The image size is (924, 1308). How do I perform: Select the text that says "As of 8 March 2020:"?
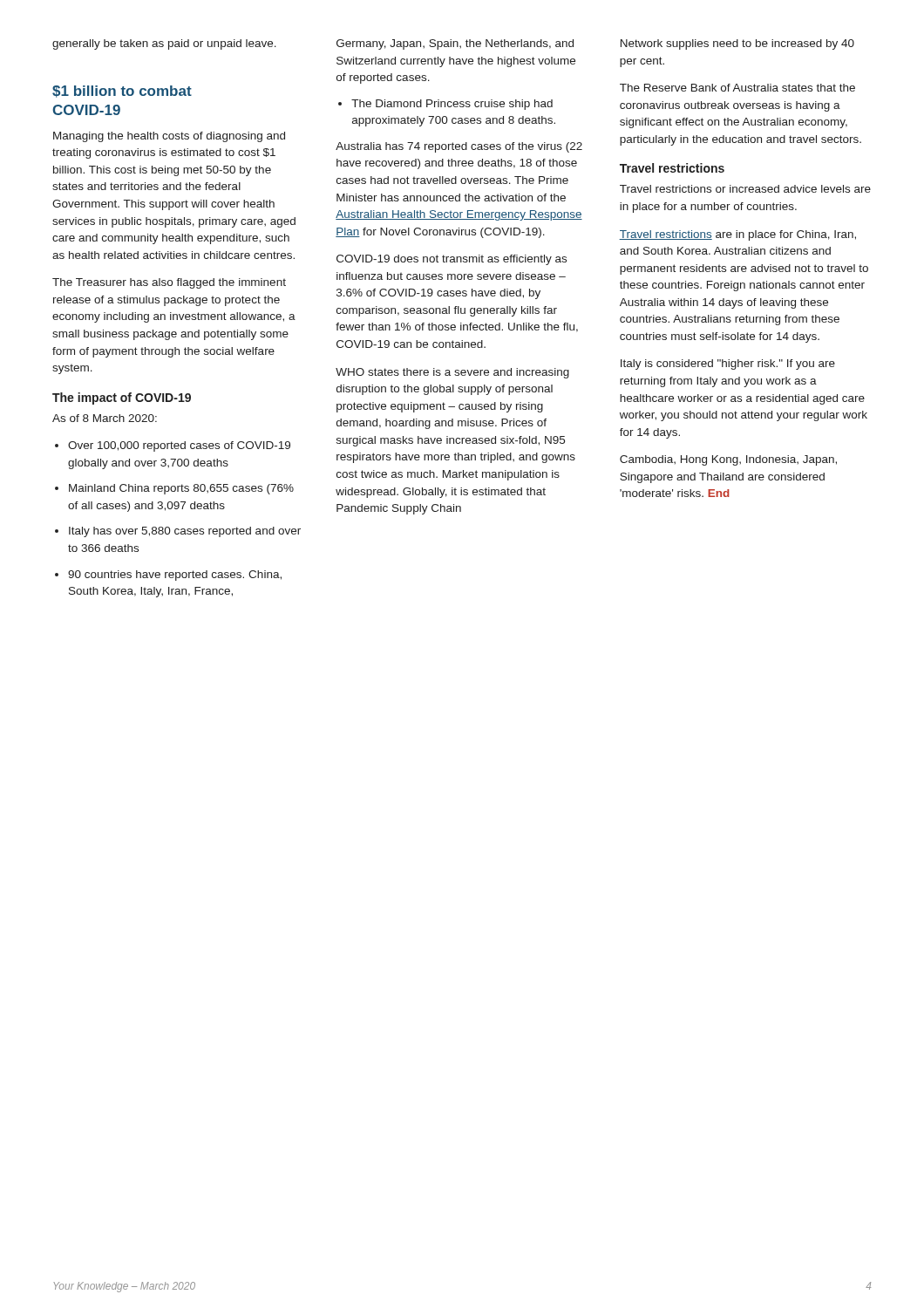pyautogui.click(x=105, y=418)
